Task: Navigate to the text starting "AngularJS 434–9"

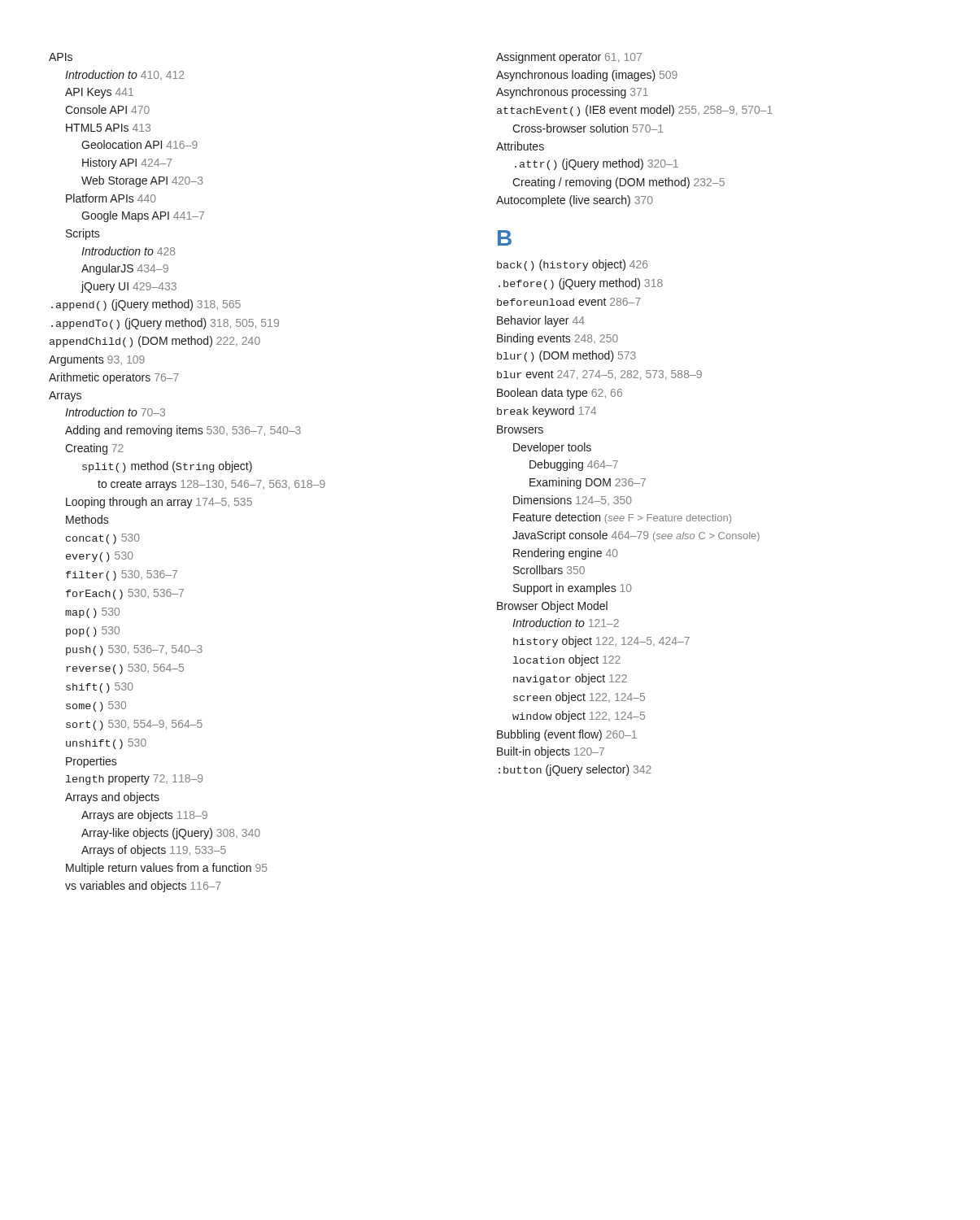Action: 125,269
